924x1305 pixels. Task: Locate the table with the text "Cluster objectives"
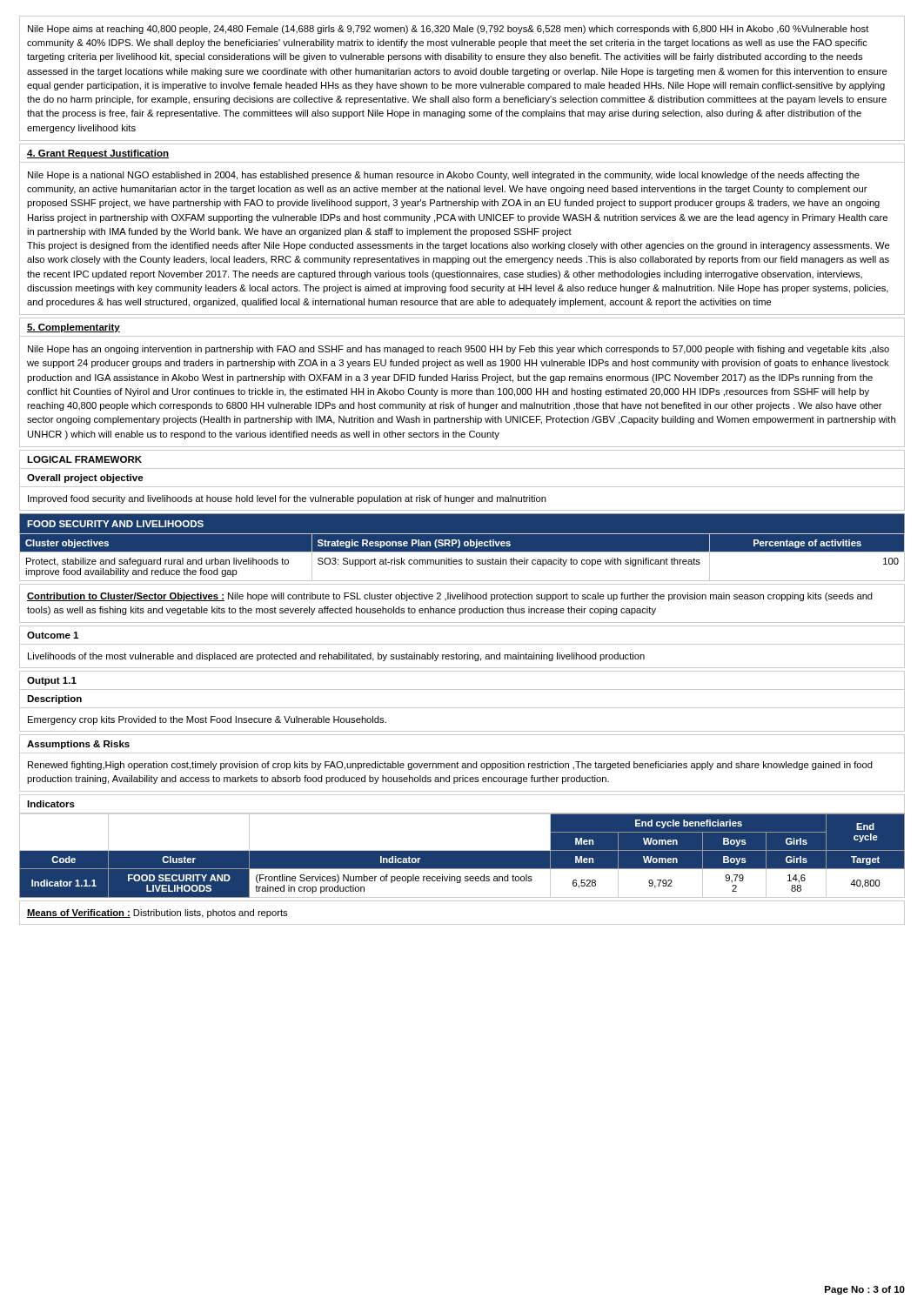[462, 547]
